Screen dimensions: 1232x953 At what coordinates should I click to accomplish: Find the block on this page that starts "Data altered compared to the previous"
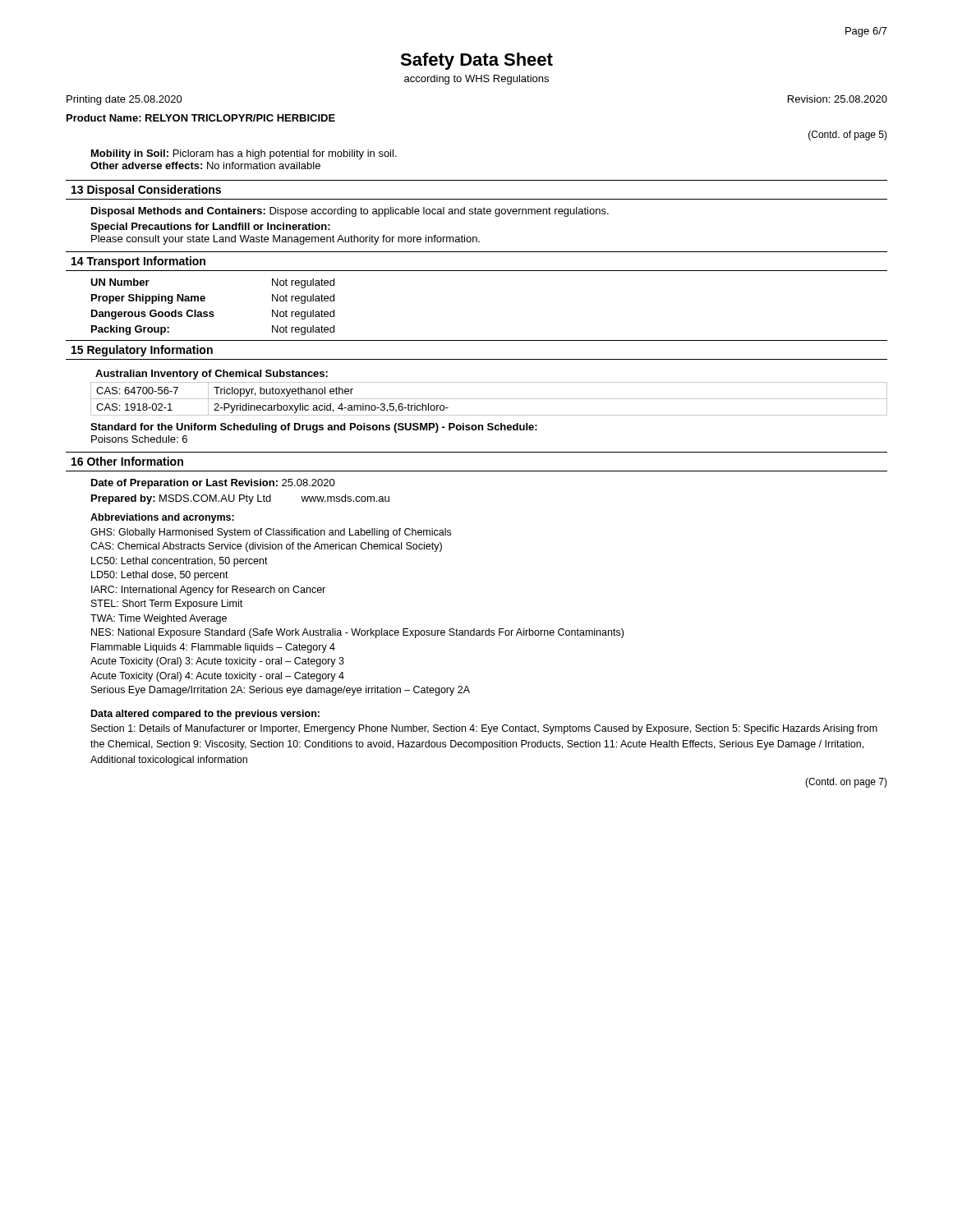coord(484,736)
